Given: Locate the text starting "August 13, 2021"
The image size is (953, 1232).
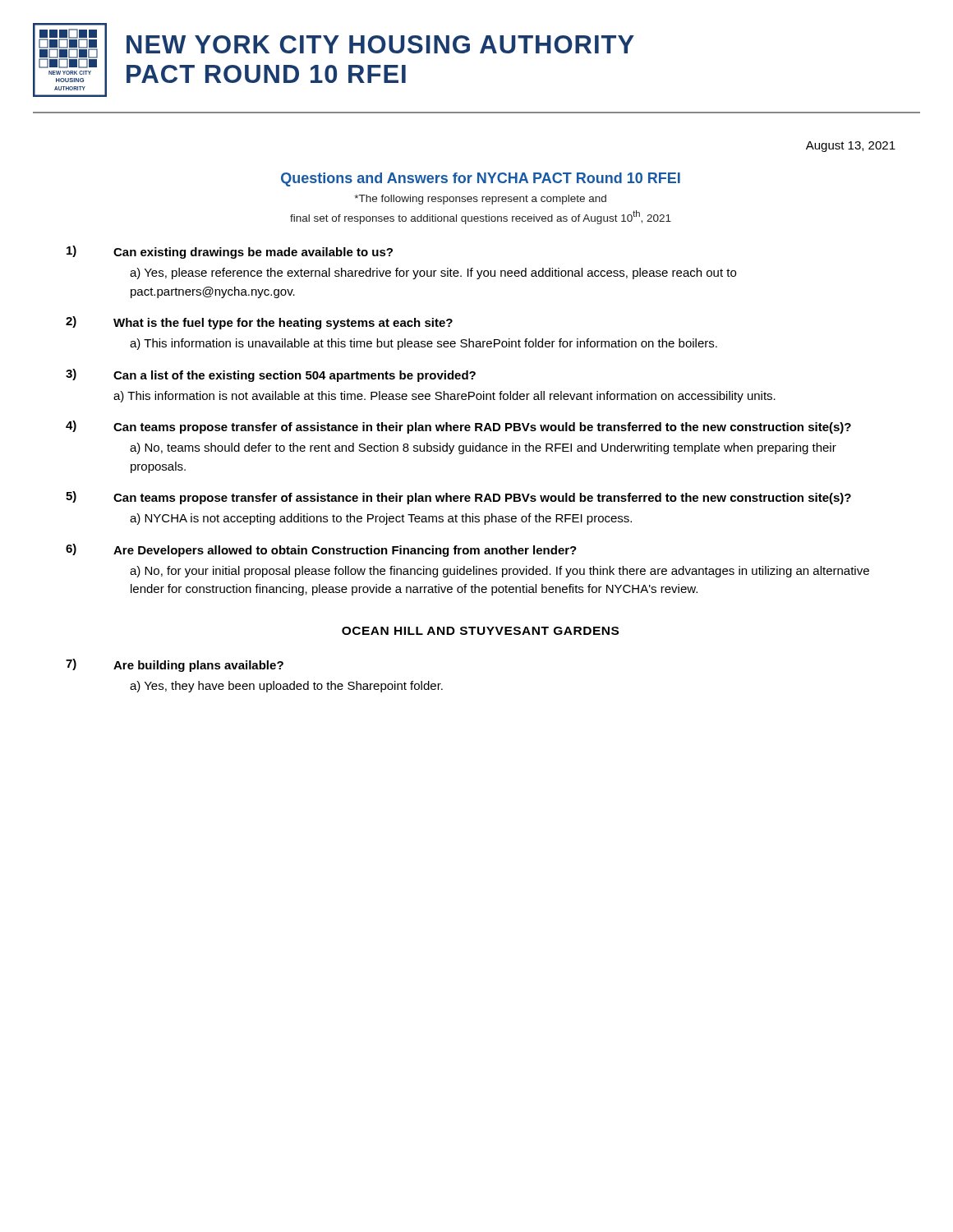Looking at the screenshot, I should (851, 145).
